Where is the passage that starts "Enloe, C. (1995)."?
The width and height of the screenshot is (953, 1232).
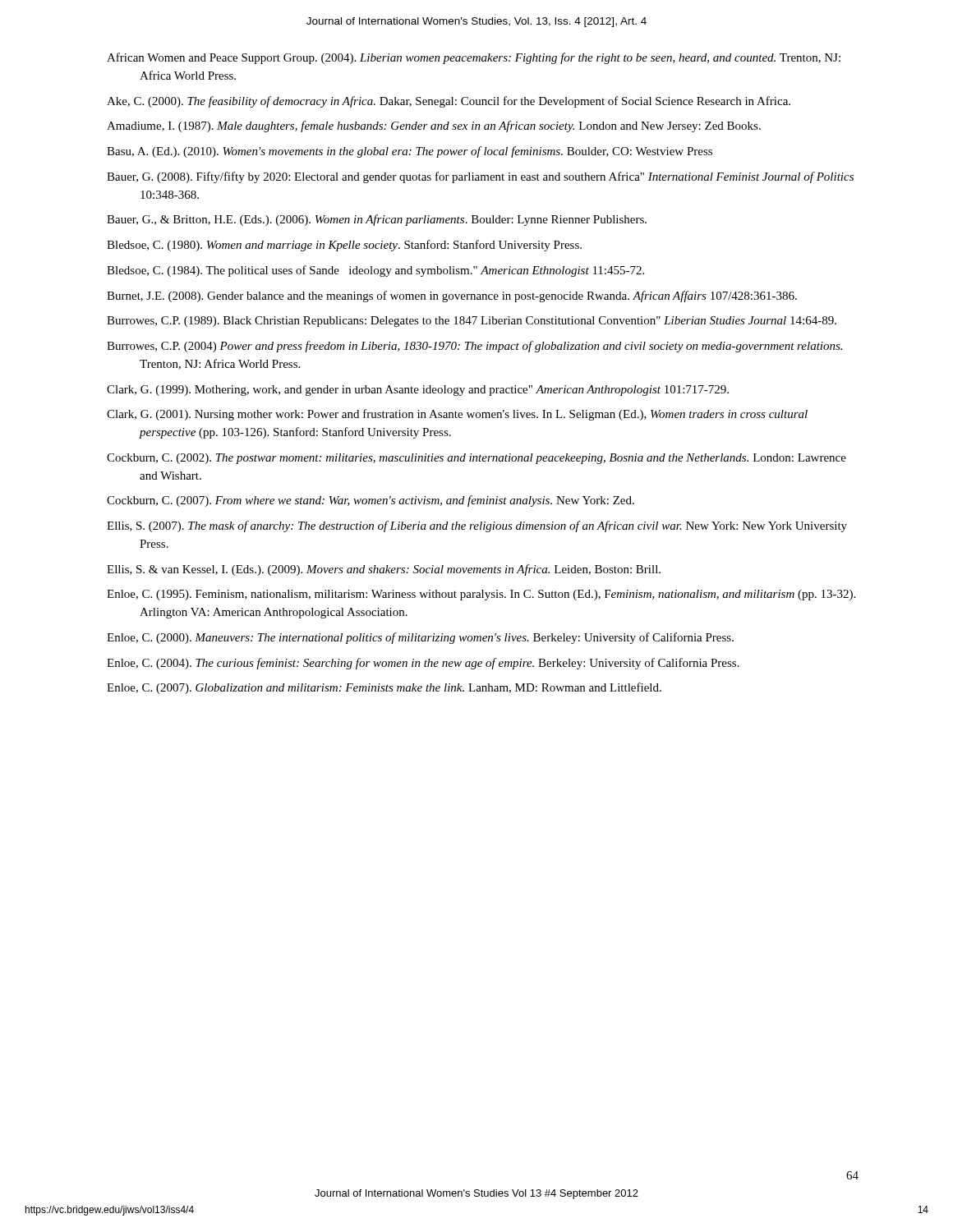[482, 603]
